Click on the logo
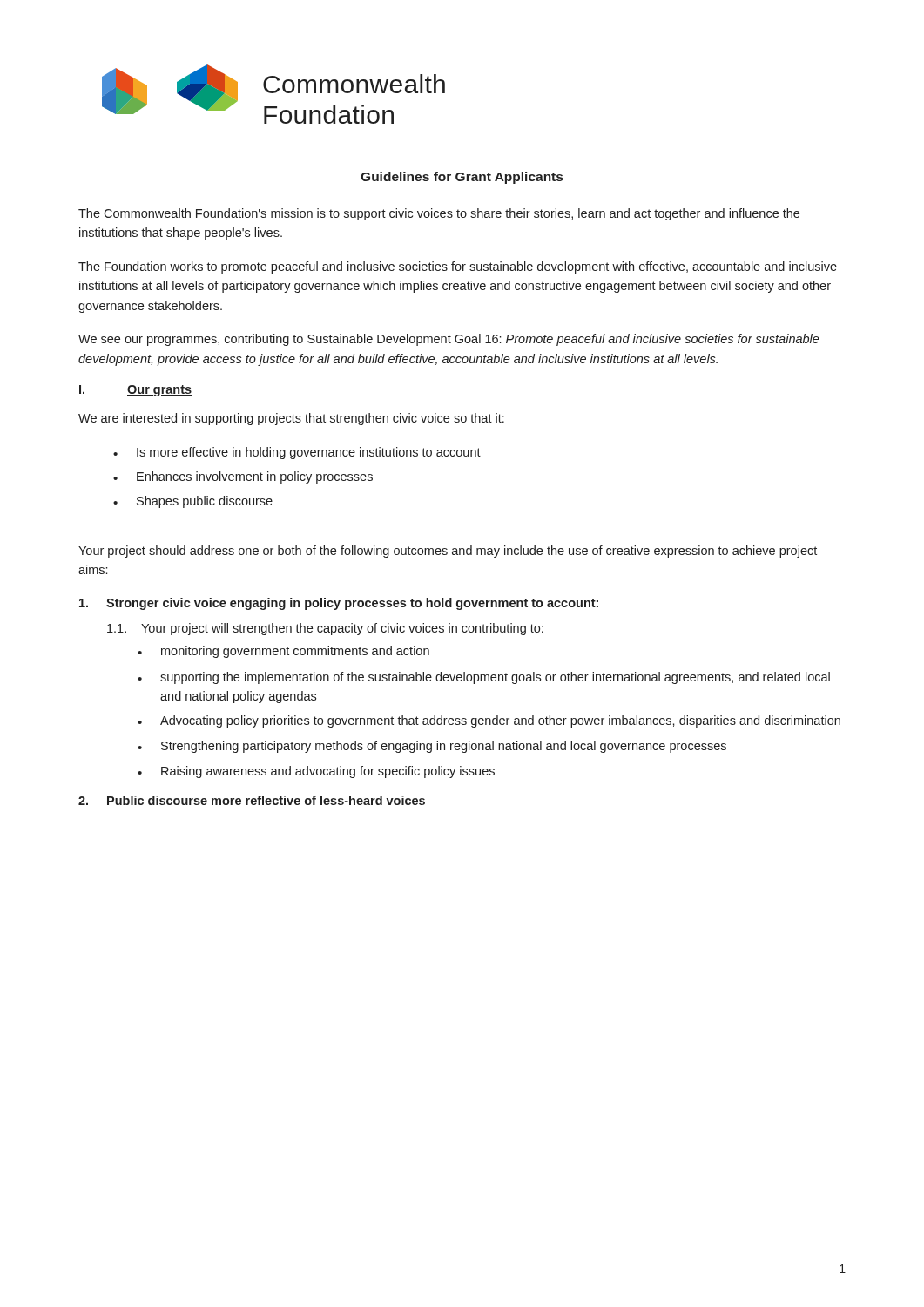Viewport: 924px width, 1307px height. pyautogui.click(x=462, y=99)
